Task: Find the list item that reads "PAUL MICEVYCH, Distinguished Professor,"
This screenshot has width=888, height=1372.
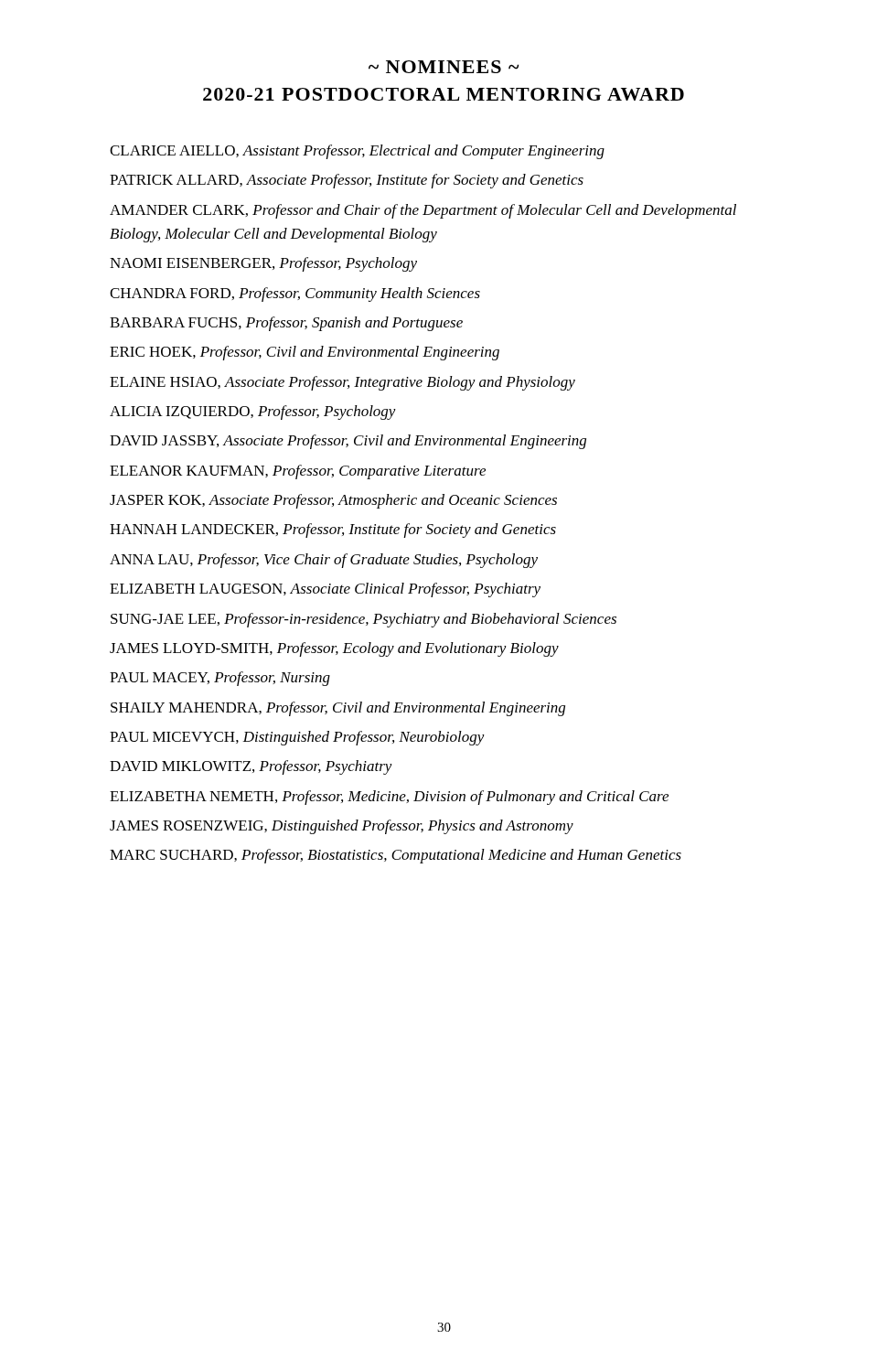Action: click(297, 737)
